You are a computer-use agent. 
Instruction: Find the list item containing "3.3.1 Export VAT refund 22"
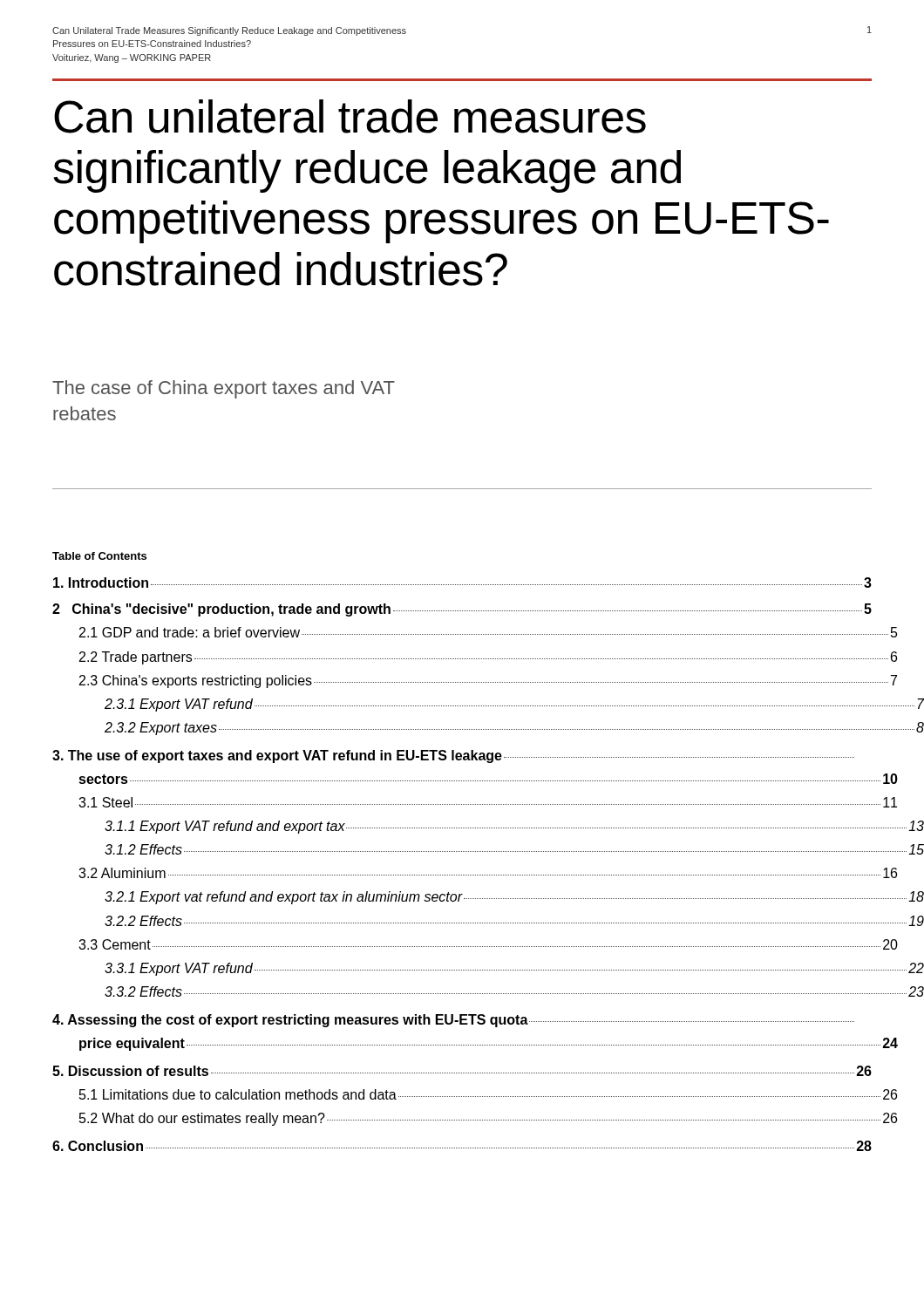pyautogui.click(x=514, y=968)
